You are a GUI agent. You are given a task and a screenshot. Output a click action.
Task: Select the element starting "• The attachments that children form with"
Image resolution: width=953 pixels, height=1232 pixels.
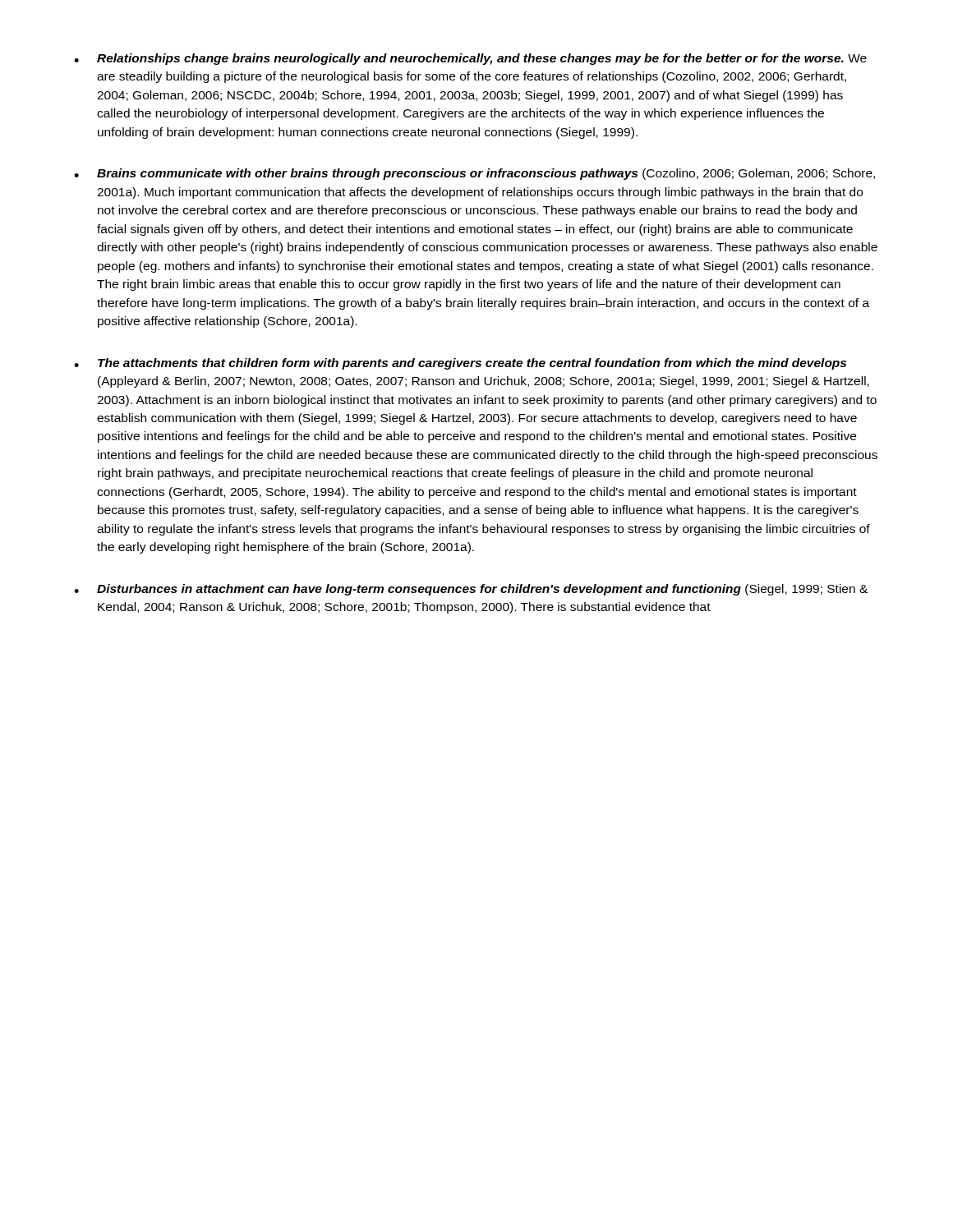tap(476, 455)
